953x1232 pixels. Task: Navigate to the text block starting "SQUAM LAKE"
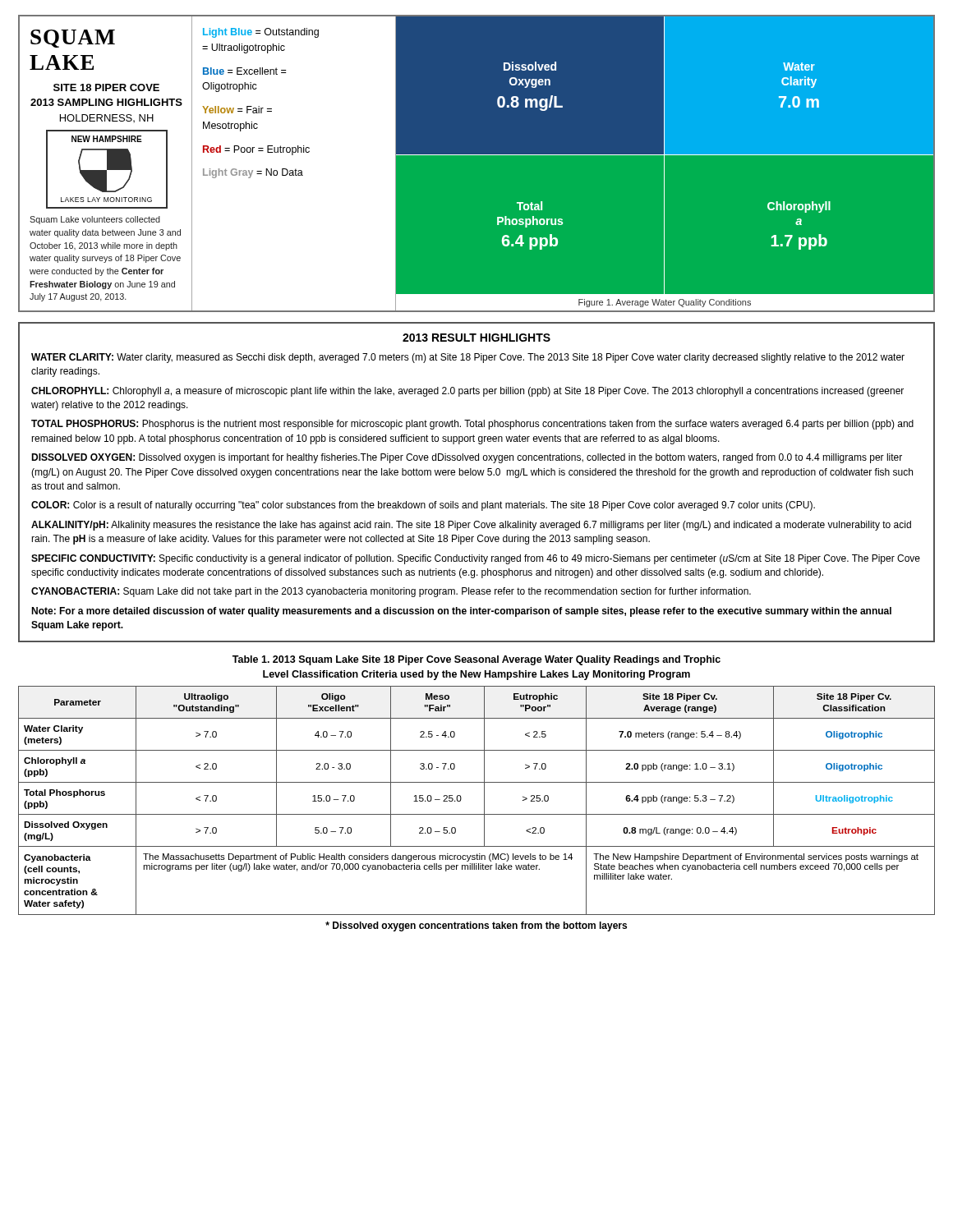coord(73,50)
